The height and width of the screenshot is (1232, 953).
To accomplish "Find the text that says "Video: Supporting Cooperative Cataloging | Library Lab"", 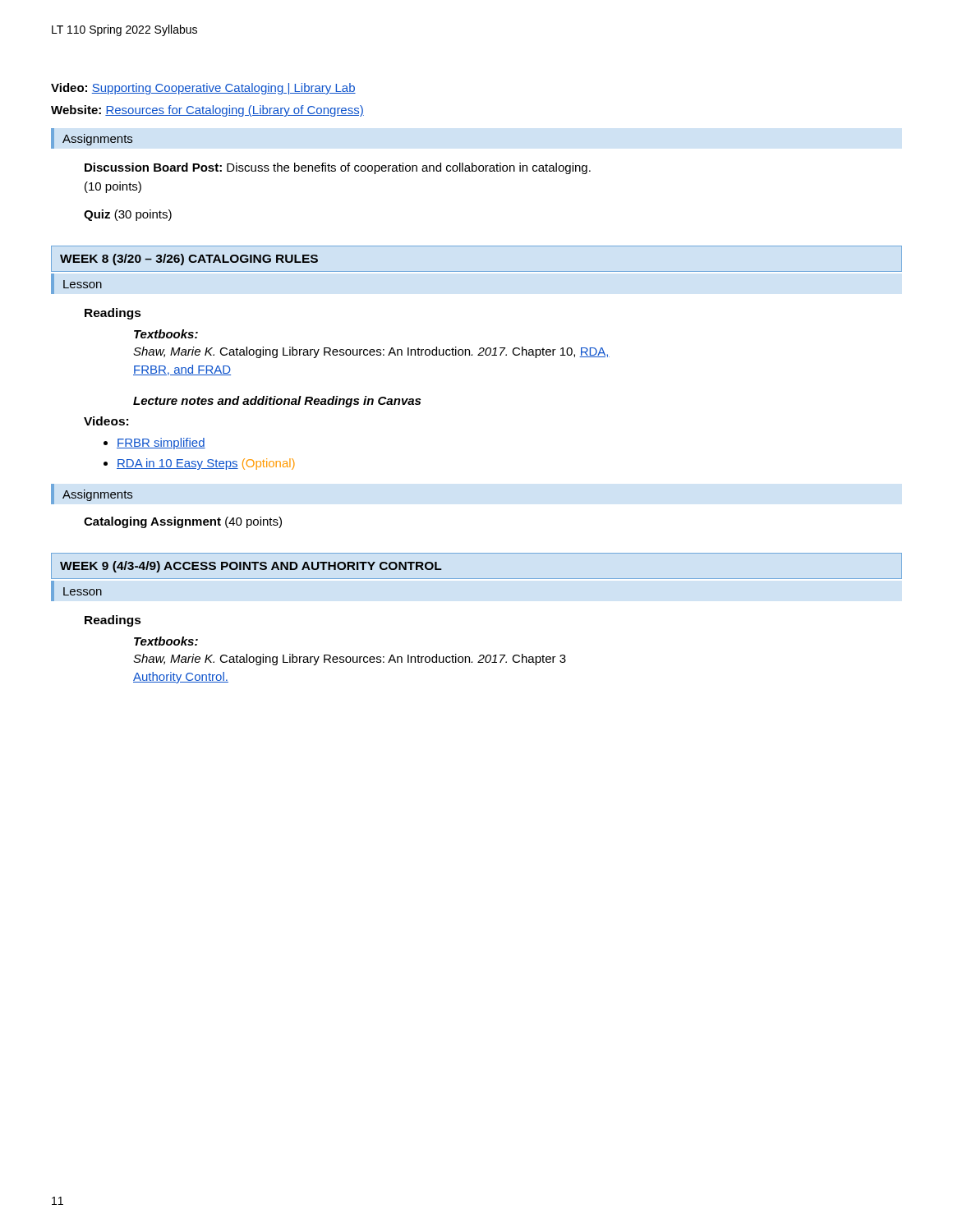I will pyautogui.click(x=203, y=87).
